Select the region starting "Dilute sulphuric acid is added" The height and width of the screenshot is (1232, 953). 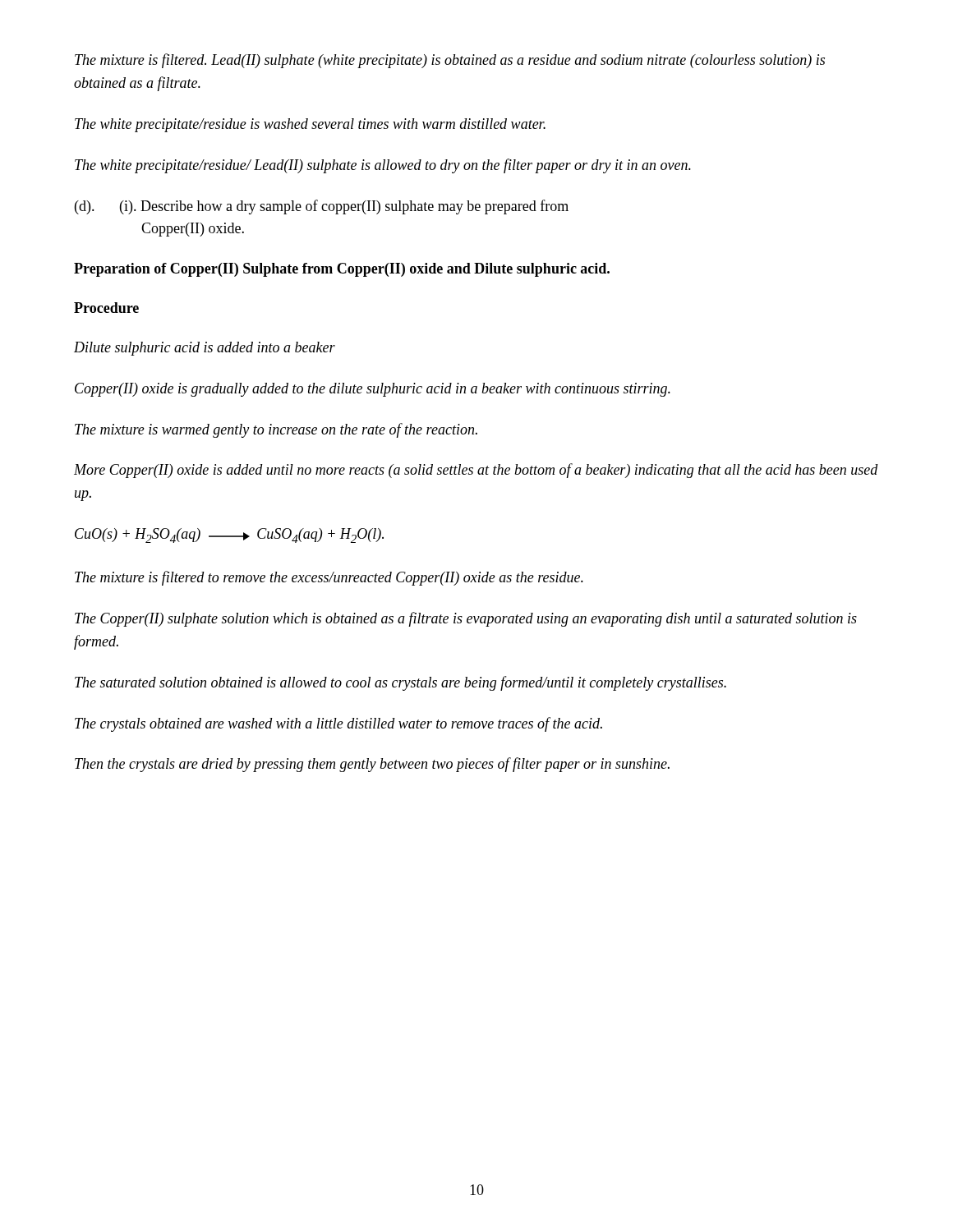pos(204,347)
